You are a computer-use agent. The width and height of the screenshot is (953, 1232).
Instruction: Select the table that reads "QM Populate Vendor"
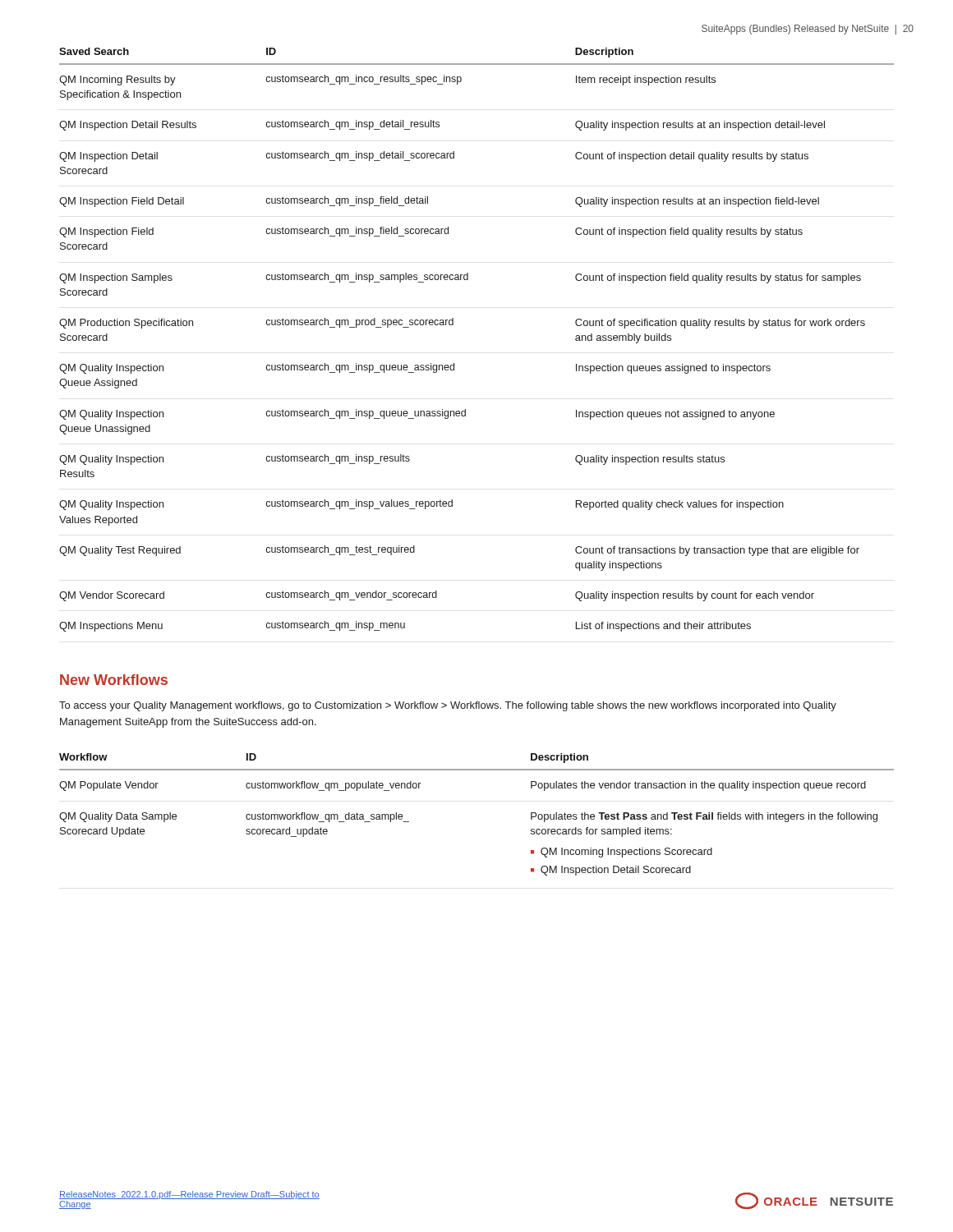pos(476,817)
